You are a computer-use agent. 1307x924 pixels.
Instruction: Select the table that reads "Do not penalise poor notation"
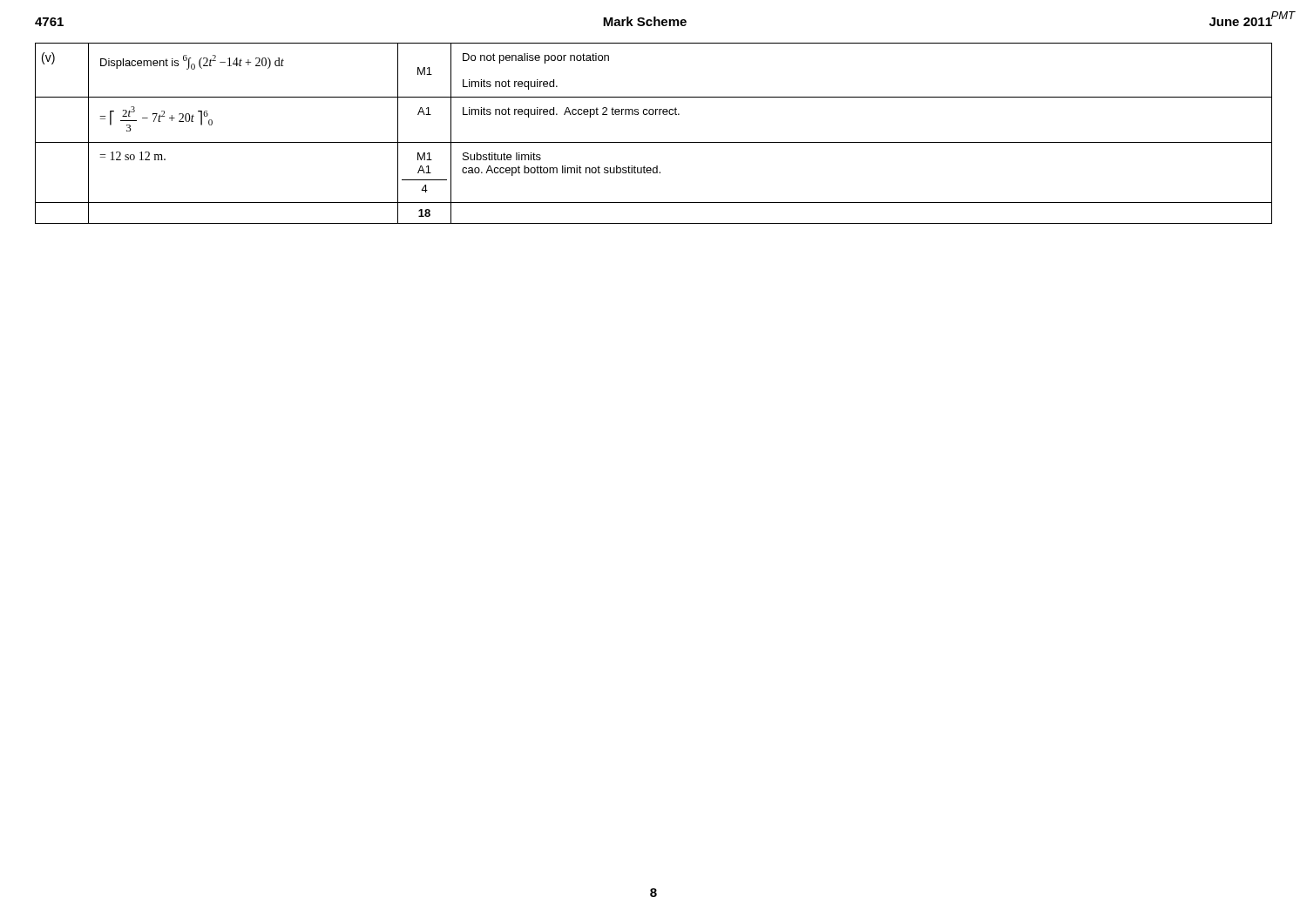[654, 133]
